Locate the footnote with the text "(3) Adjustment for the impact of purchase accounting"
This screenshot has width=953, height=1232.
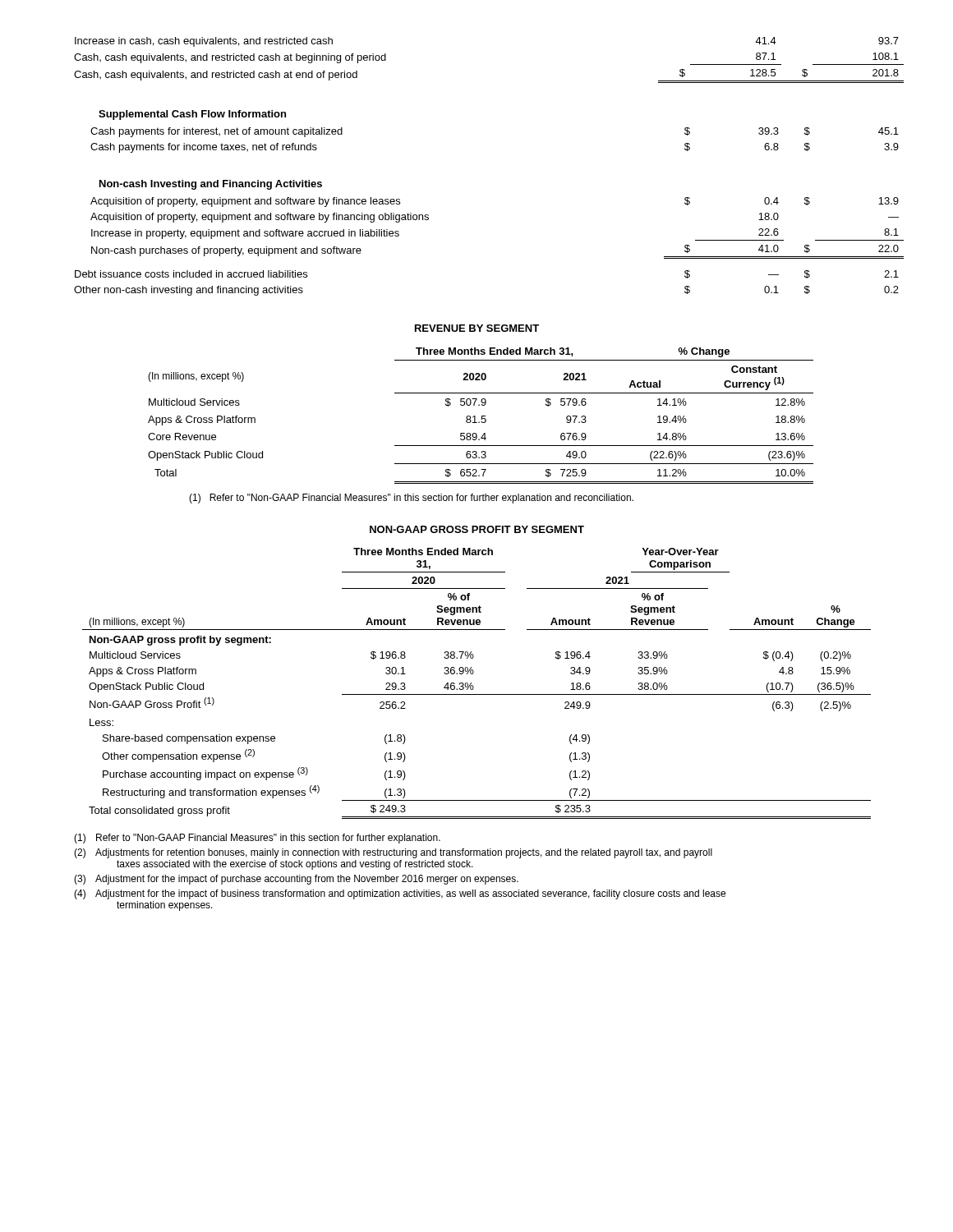[x=296, y=879]
